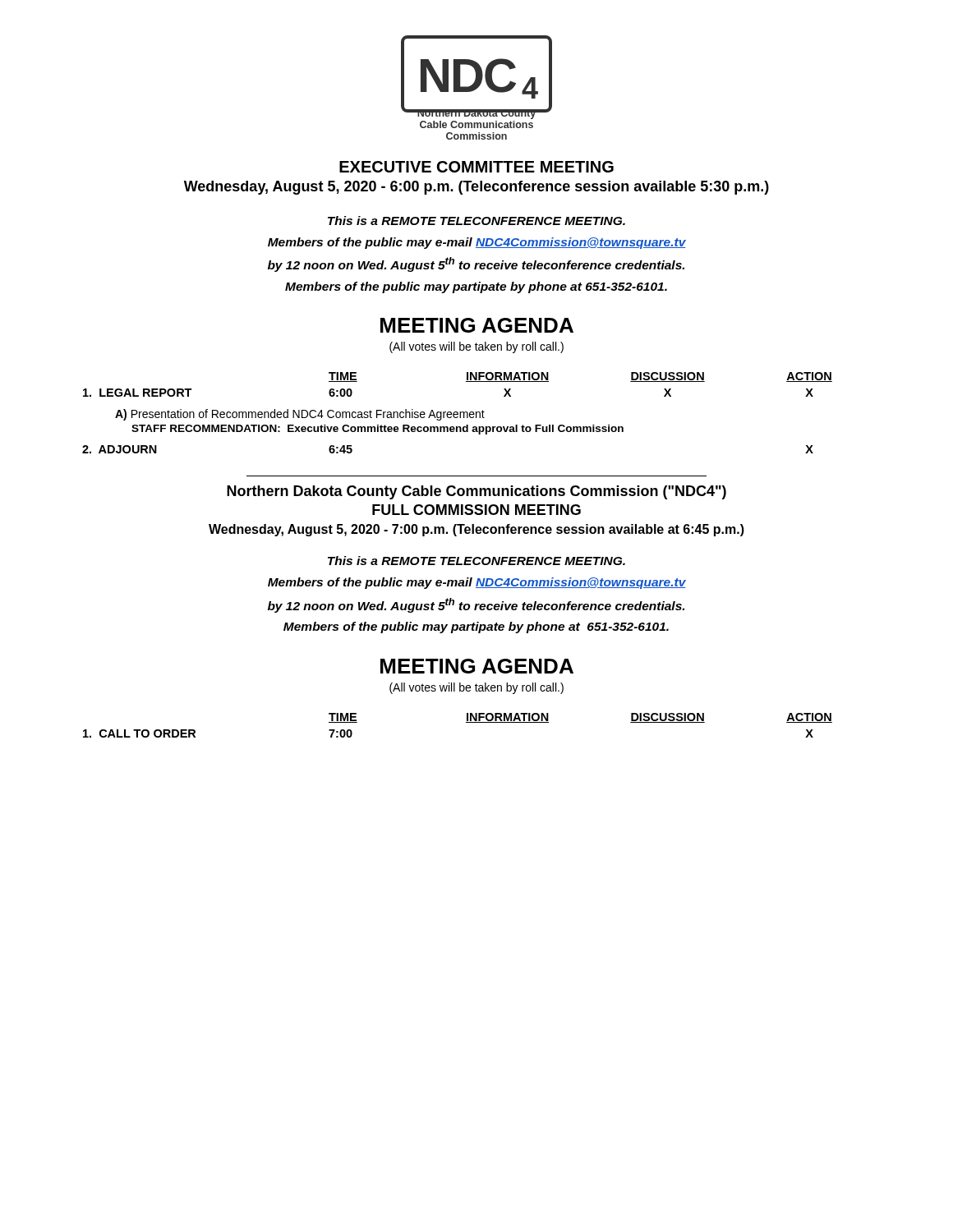Image resolution: width=953 pixels, height=1232 pixels.
Task: Click on the logo
Action: pyautogui.click(x=476, y=71)
